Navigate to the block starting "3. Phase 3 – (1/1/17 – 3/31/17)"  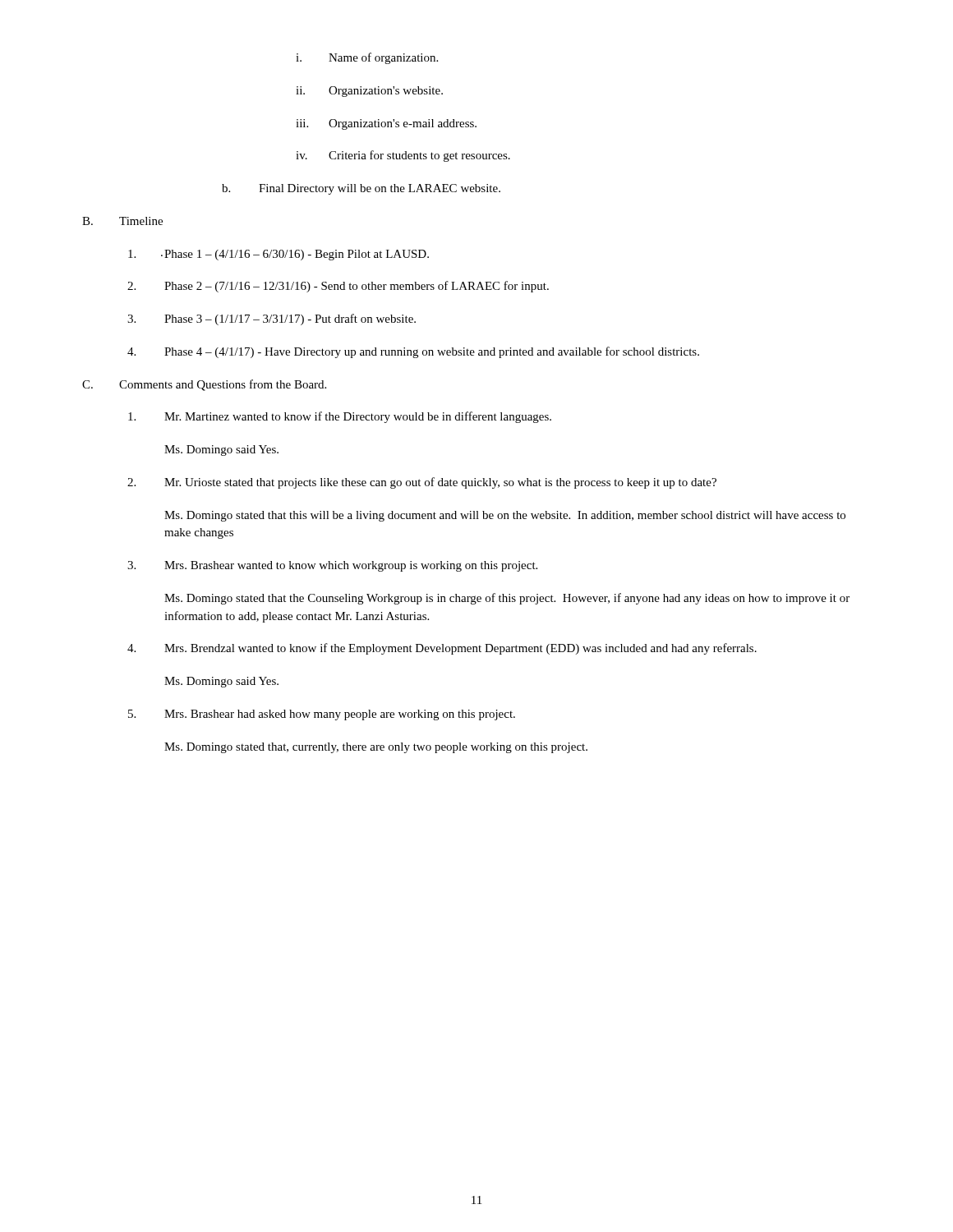(x=272, y=319)
